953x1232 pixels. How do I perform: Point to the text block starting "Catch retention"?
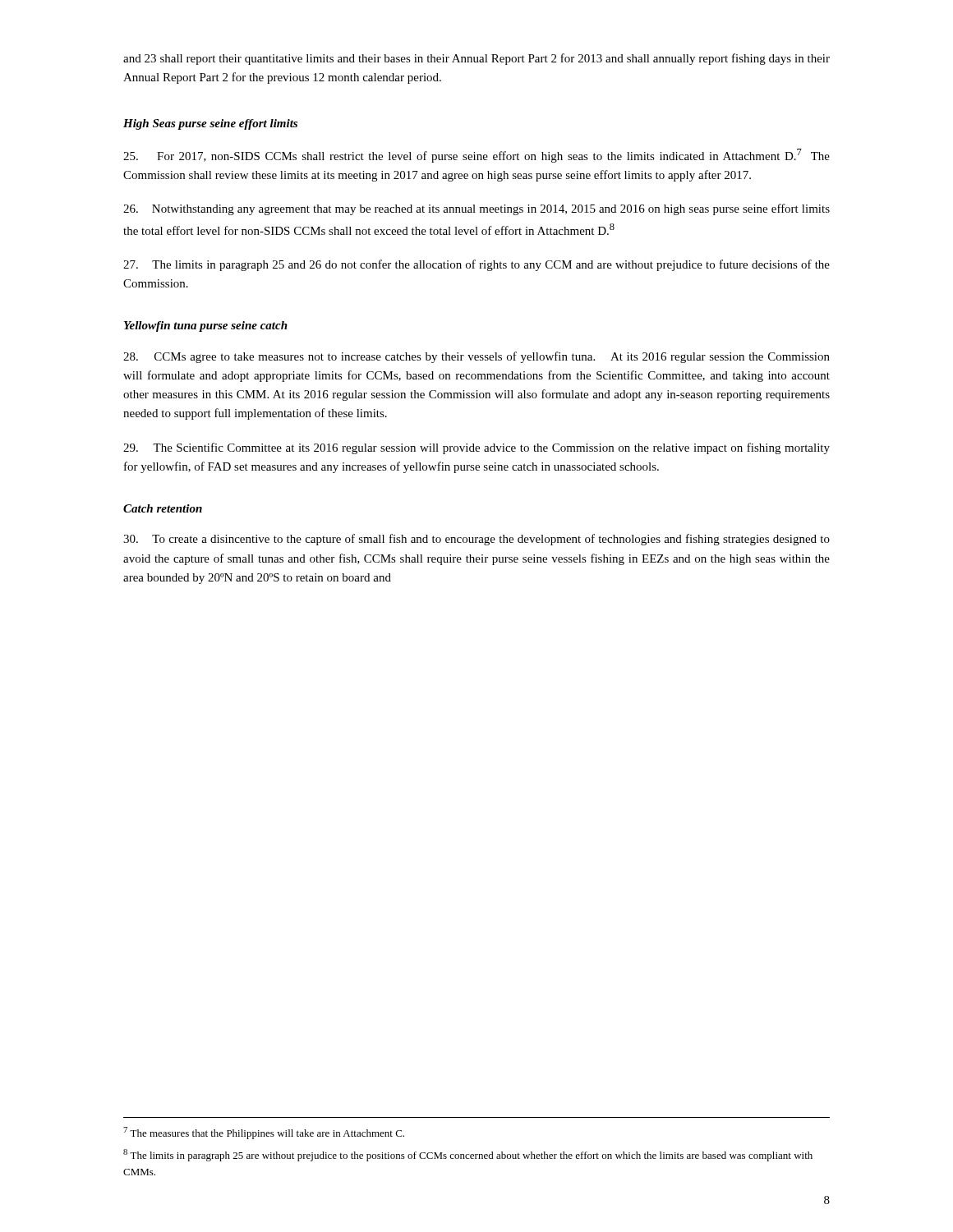coord(163,508)
